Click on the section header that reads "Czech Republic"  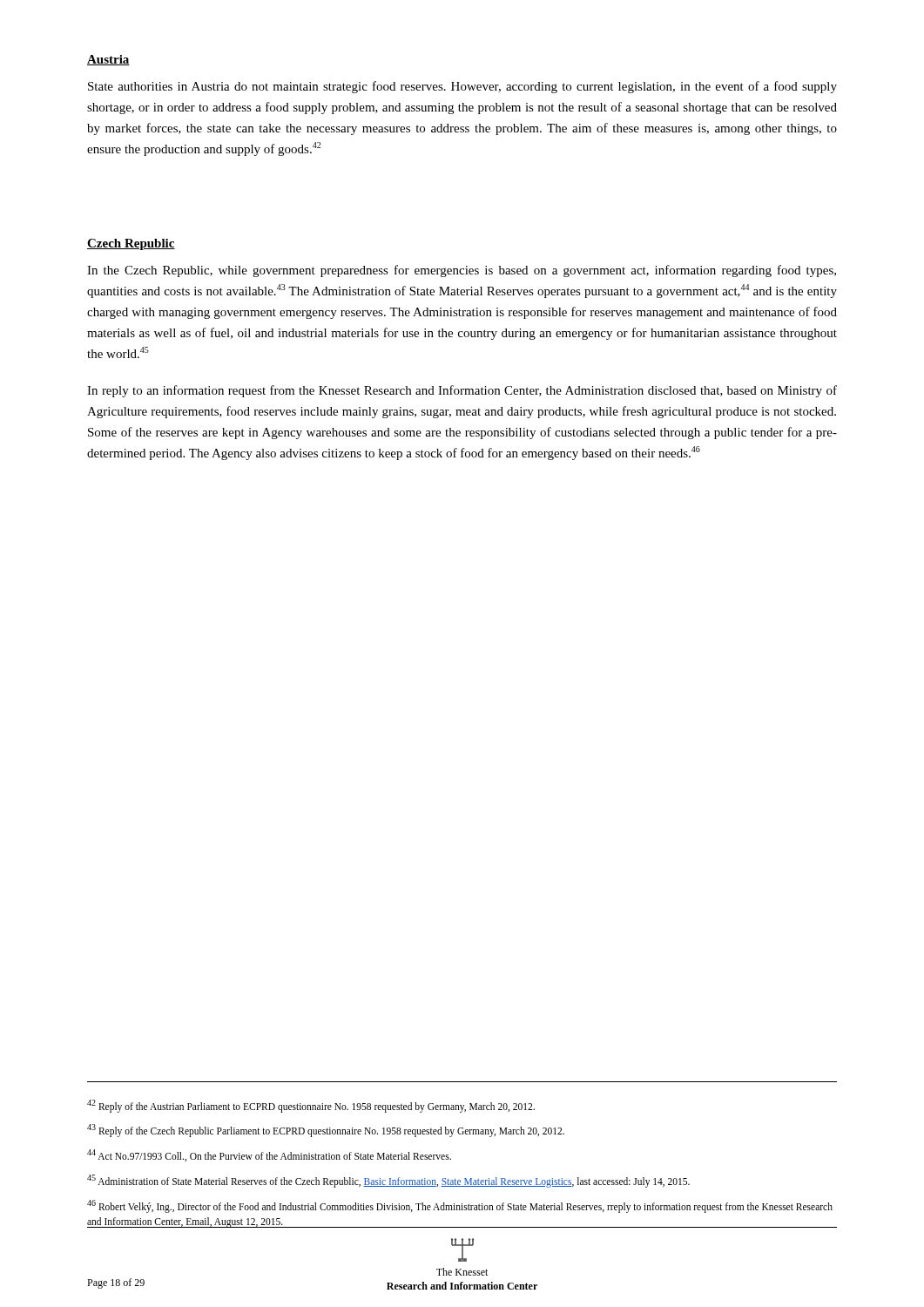(131, 244)
